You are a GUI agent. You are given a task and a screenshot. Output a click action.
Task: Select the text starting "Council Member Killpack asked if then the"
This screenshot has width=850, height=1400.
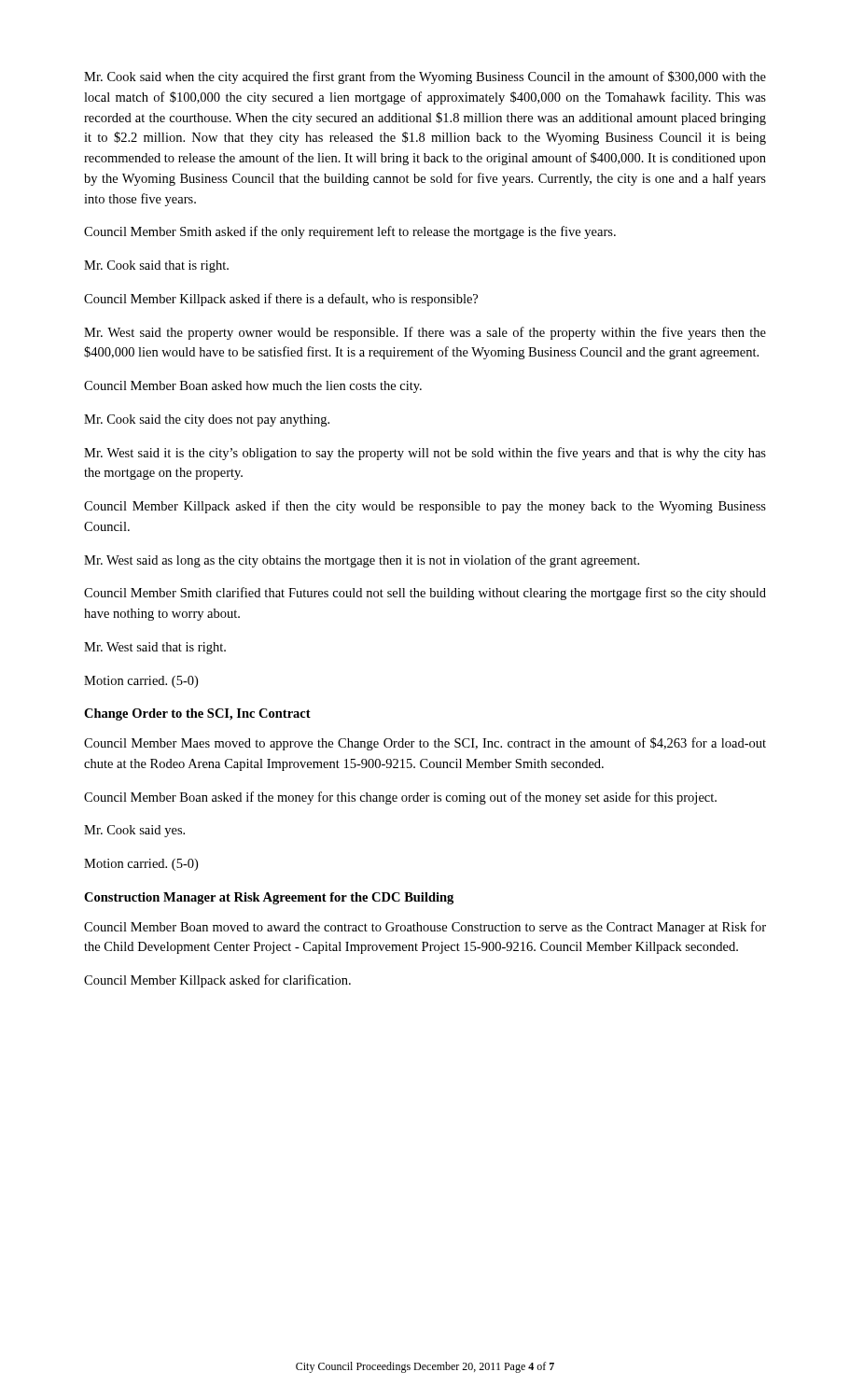425,516
